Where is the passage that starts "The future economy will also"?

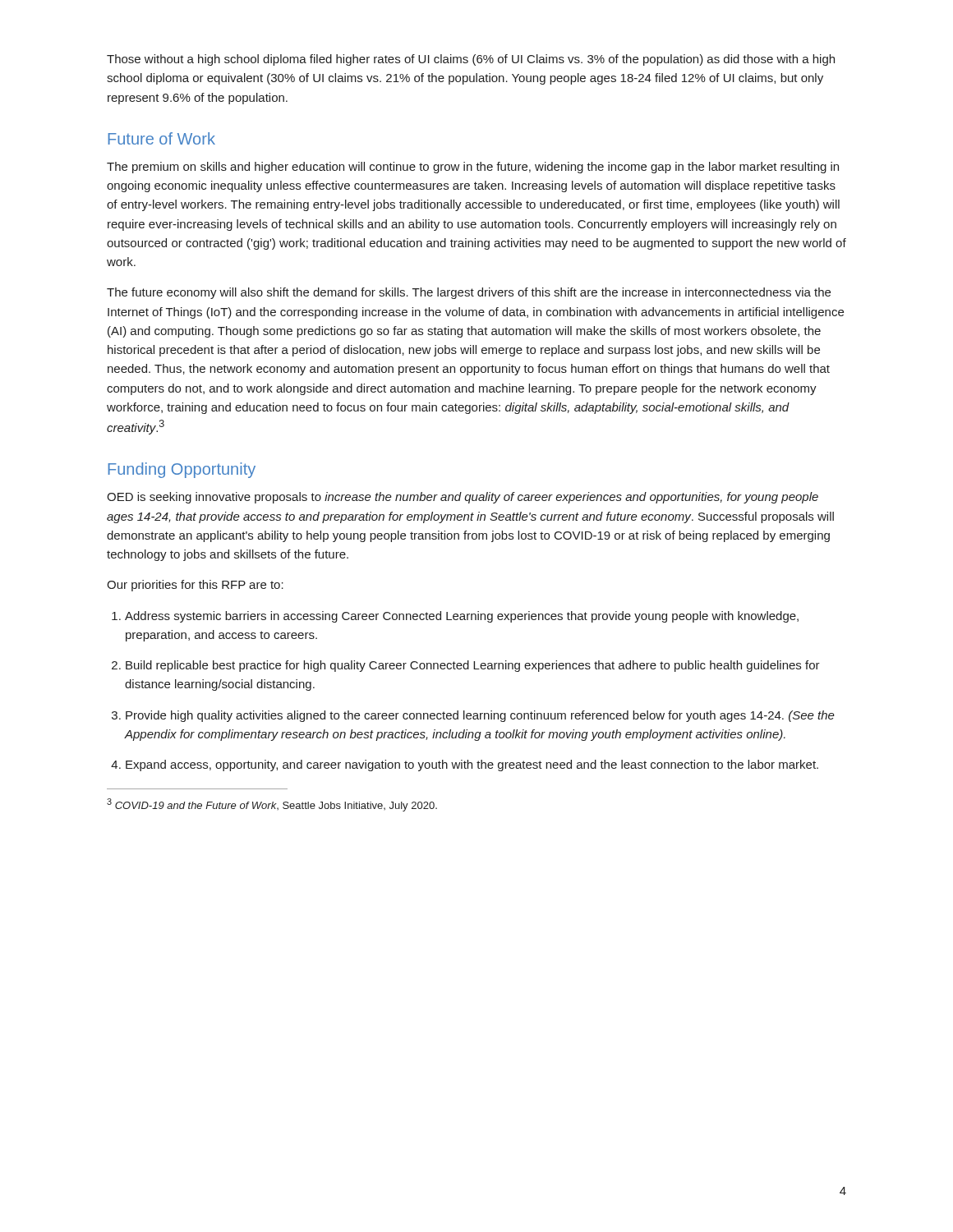[476, 360]
